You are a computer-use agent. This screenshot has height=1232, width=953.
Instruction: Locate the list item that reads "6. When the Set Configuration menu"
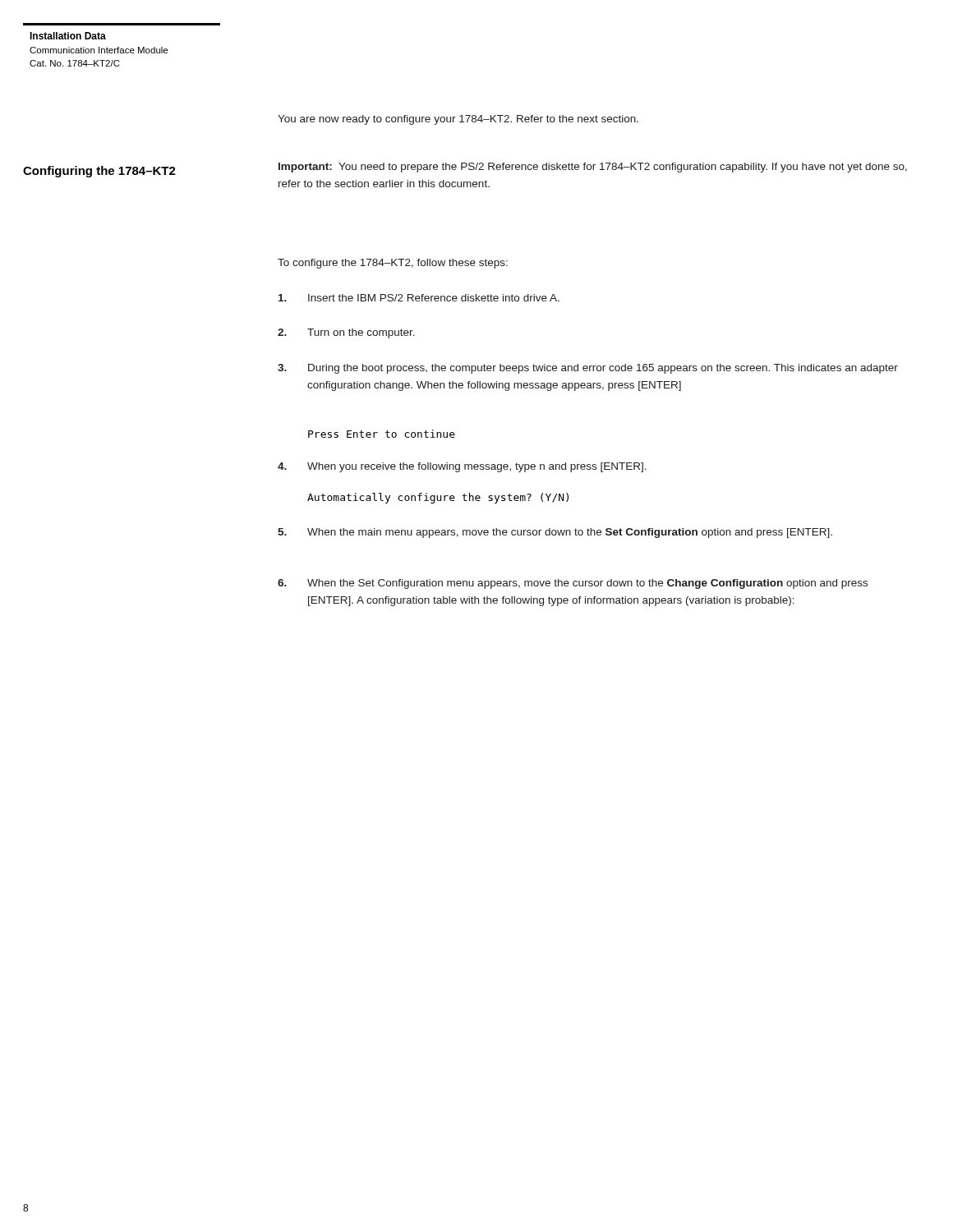tap(595, 592)
